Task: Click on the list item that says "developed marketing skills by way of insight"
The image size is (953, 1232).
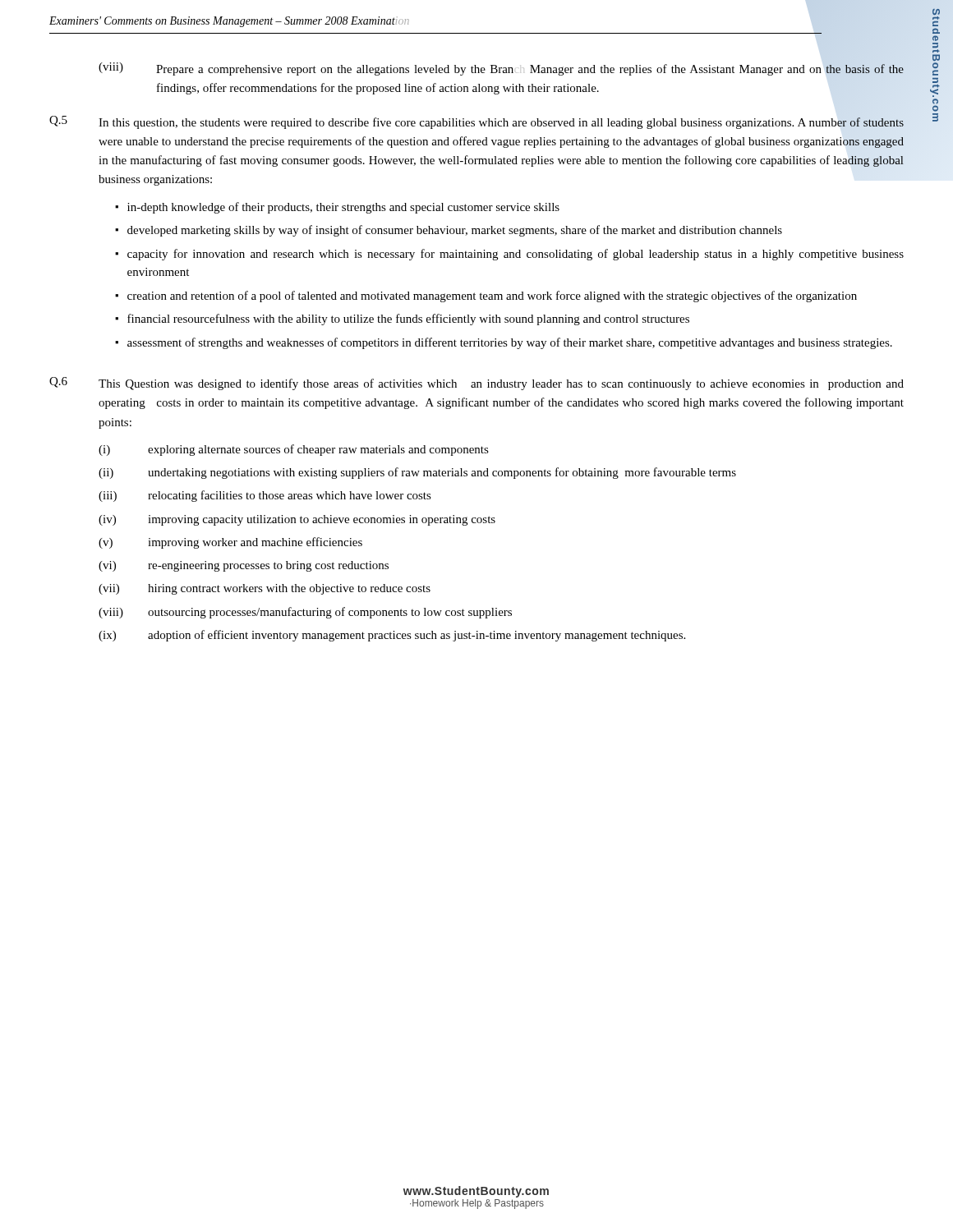Action: click(455, 230)
